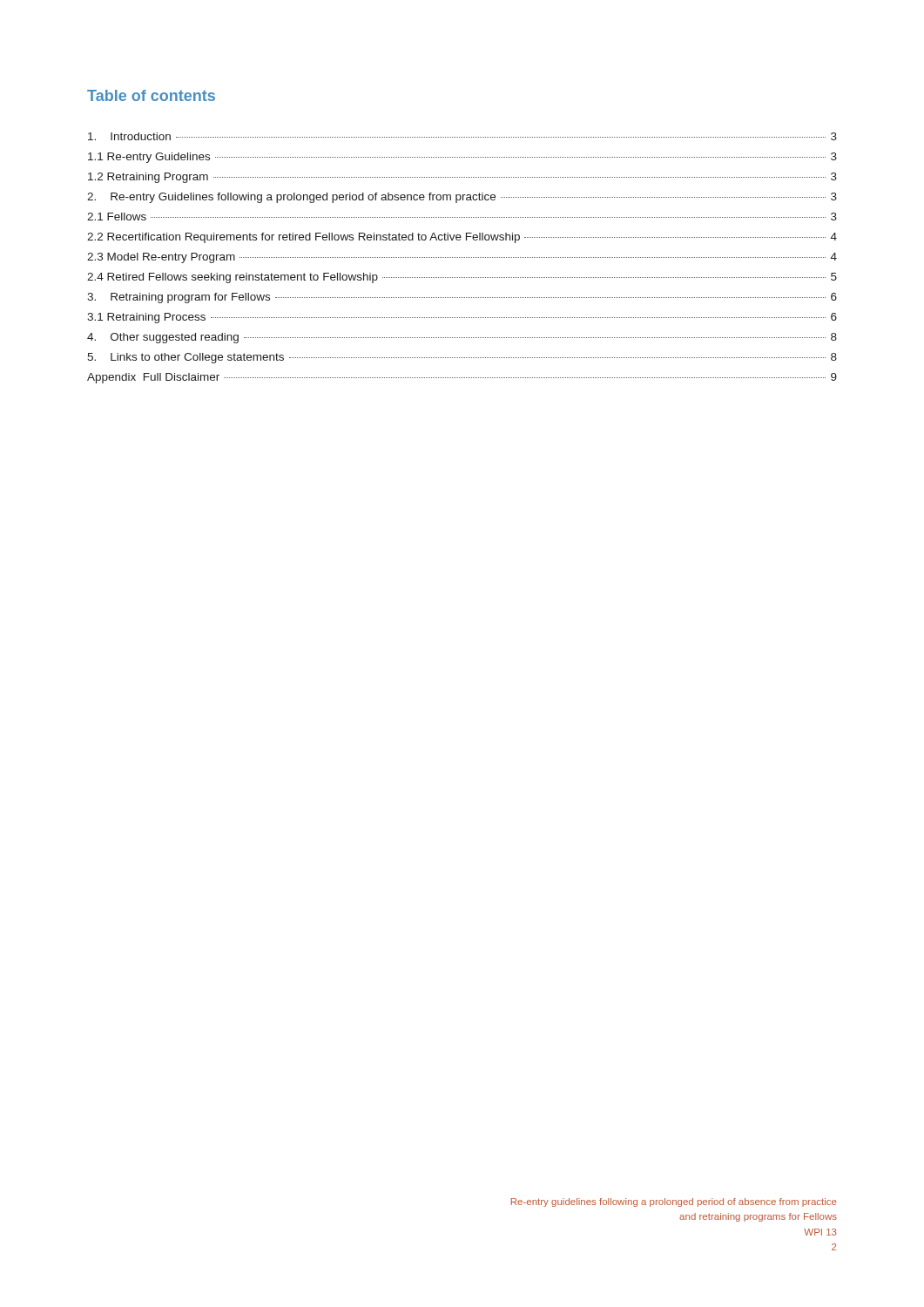
Task: Select the block starting "2.3 Model Re-entry"
Action: pos(462,257)
